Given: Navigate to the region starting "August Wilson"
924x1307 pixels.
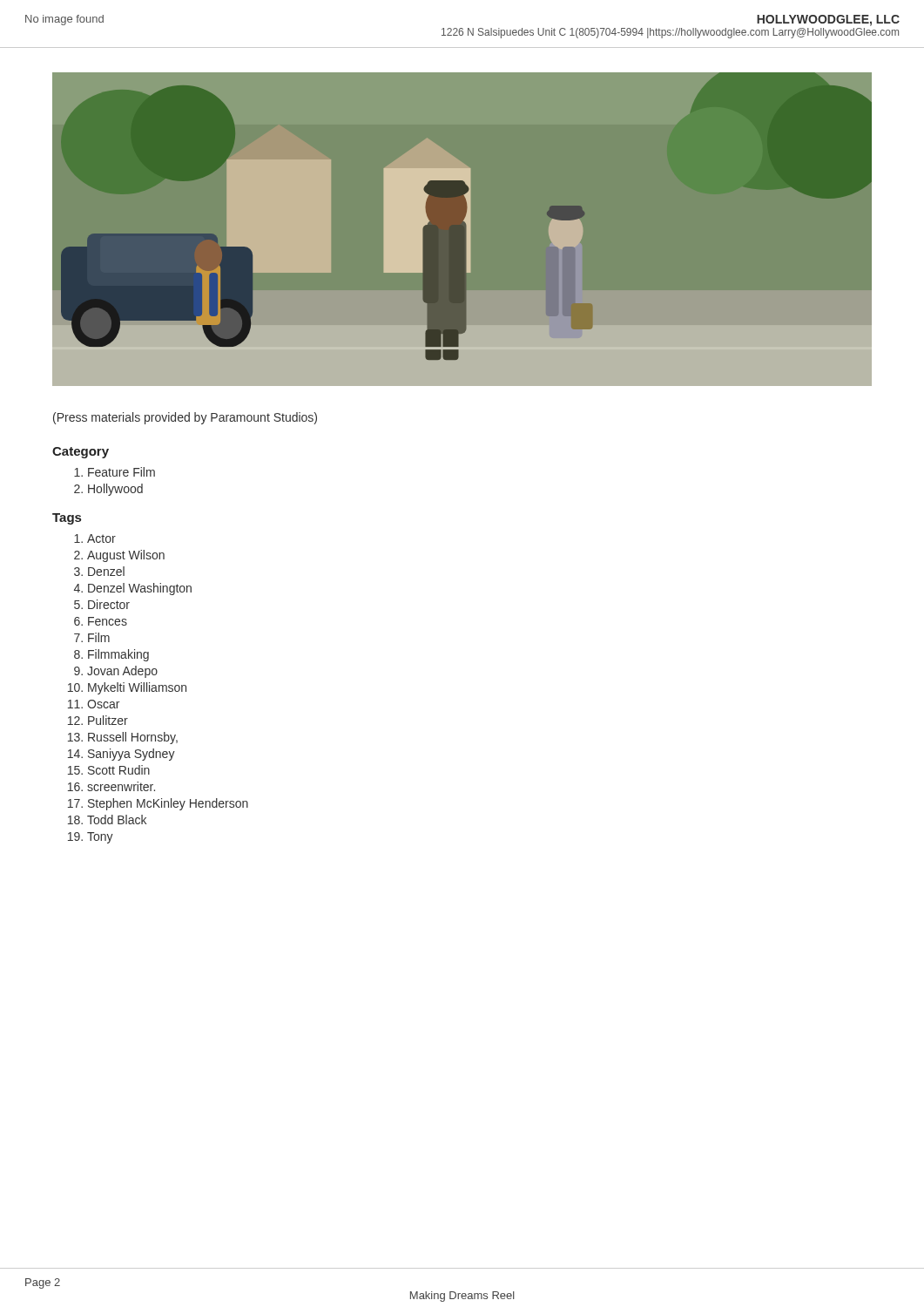Looking at the screenshot, I should click(x=126, y=555).
